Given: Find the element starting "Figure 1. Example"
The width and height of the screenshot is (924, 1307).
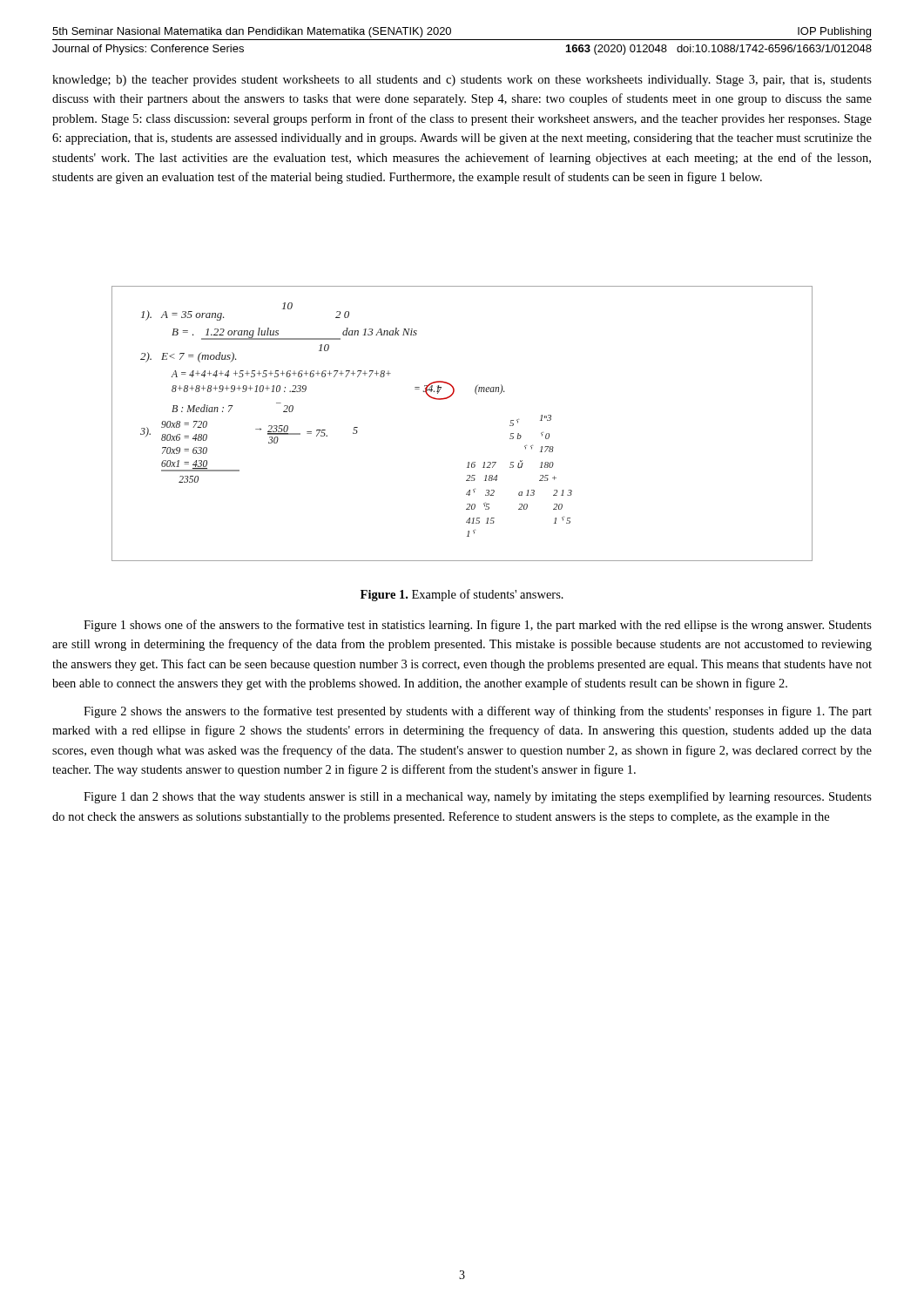Looking at the screenshot, I should (x=462, y=594).
